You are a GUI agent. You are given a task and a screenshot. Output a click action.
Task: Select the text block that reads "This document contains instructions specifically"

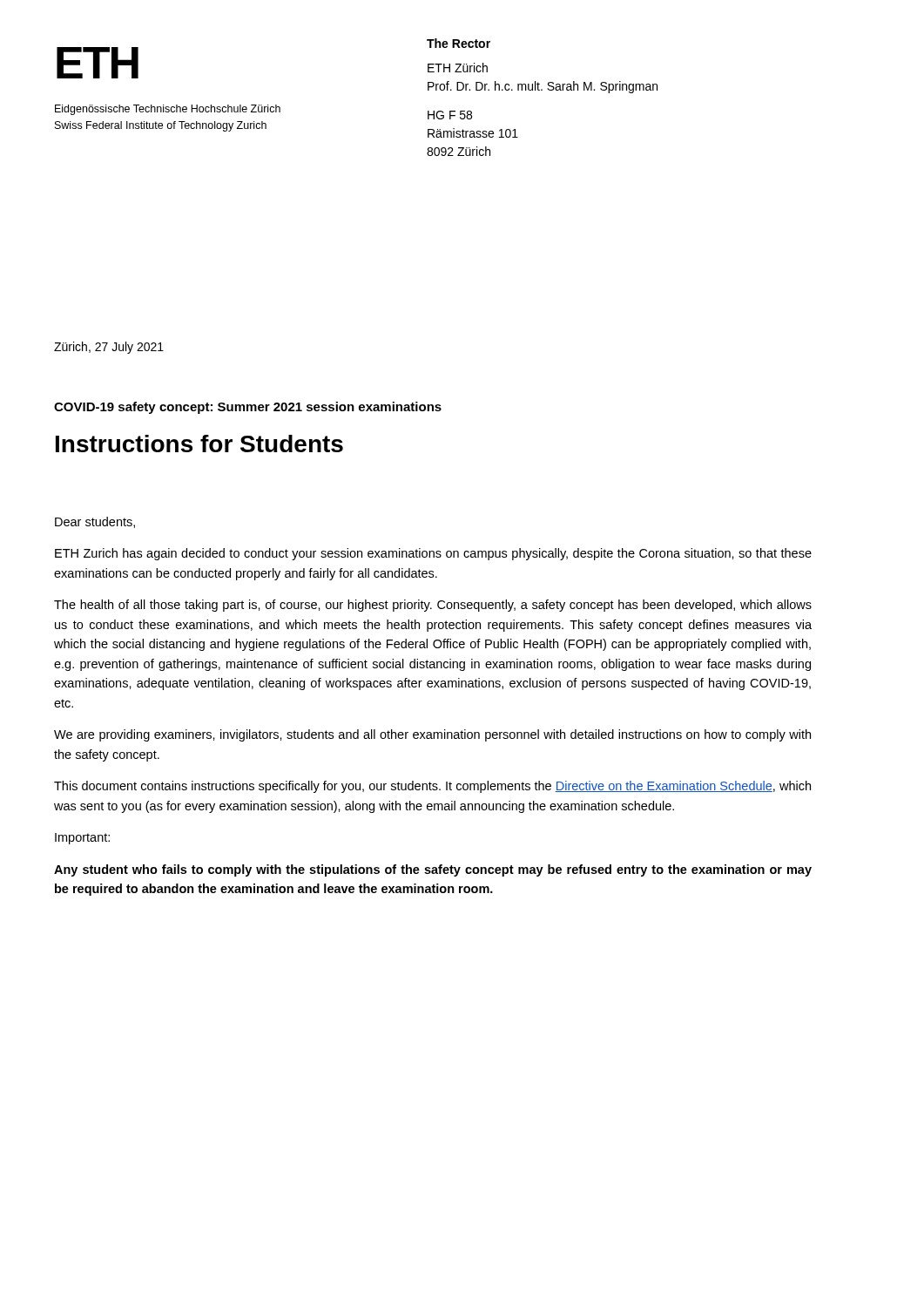433,796
